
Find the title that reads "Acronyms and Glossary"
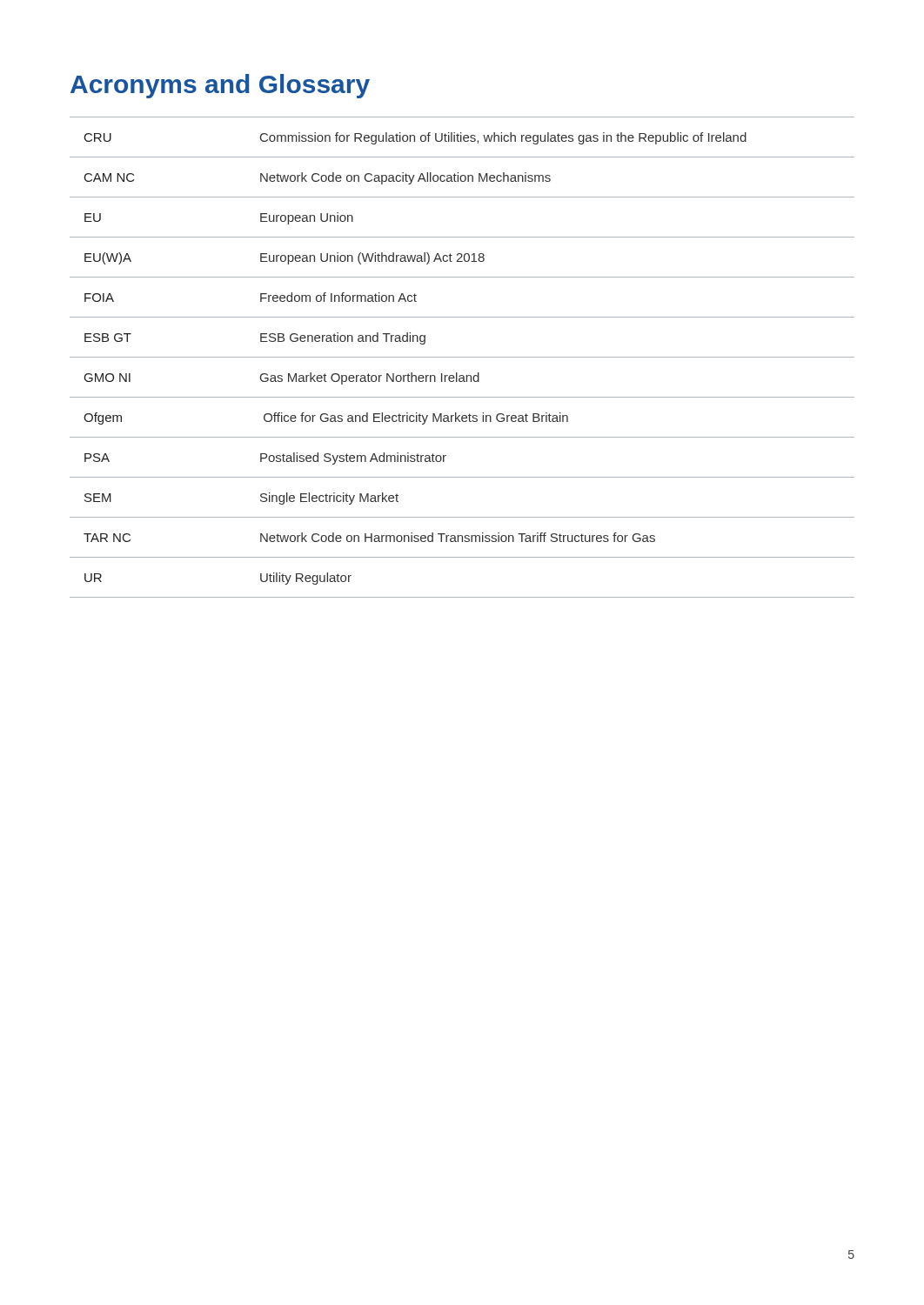point(220,84)
